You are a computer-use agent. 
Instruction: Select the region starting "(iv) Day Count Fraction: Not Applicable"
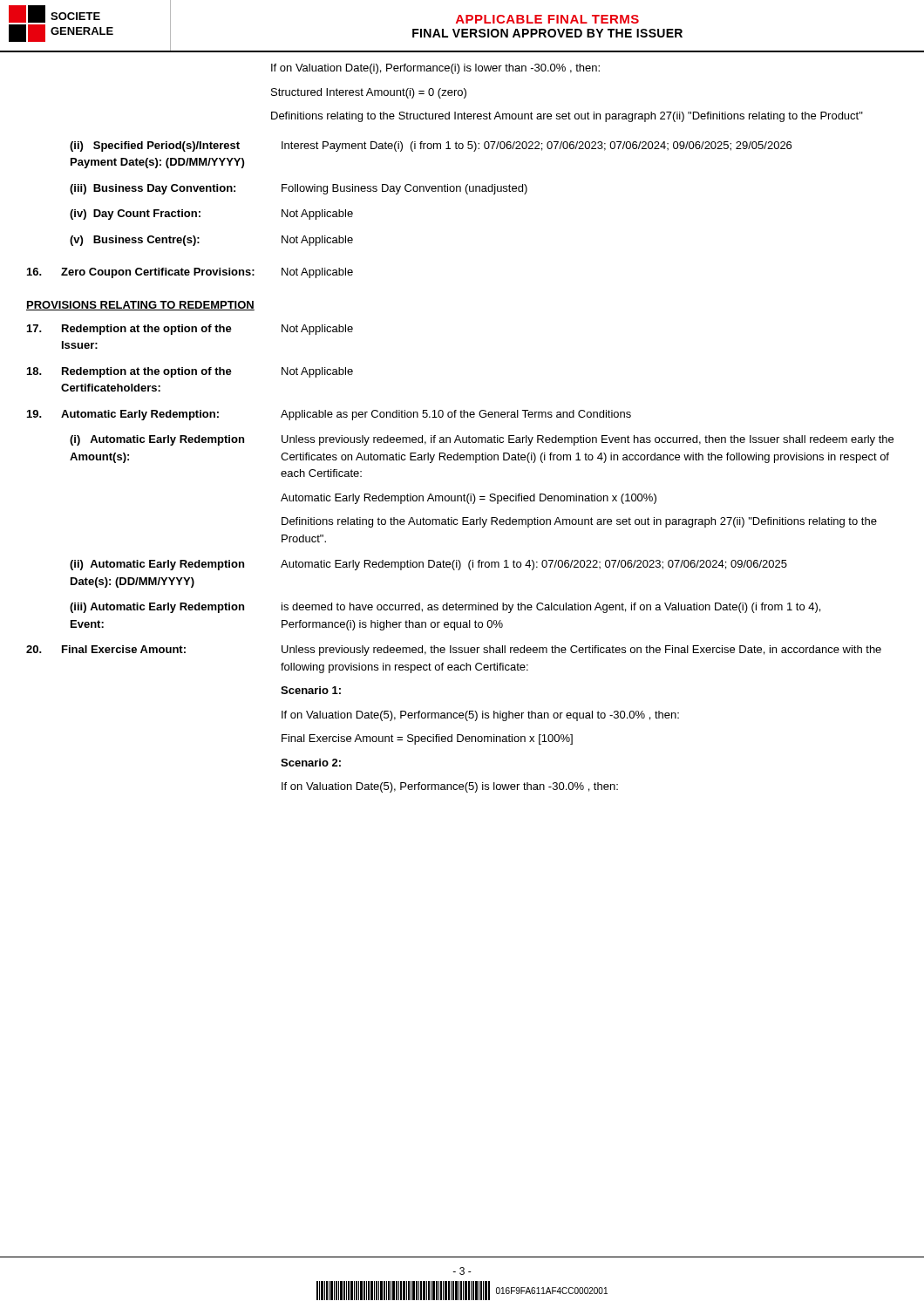point(136,214)
